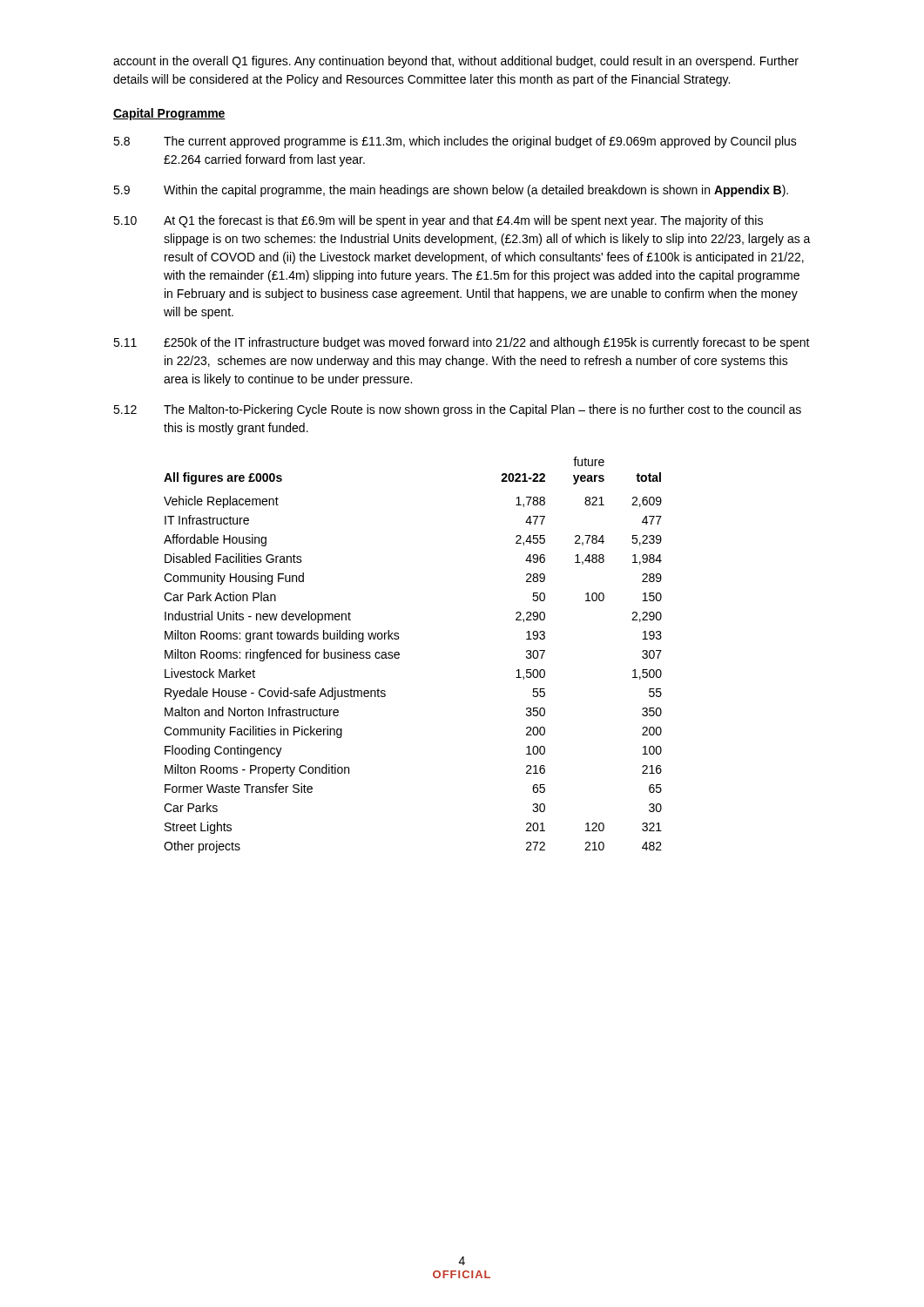Click where it says "Capital Programme"

pos(169,113)
